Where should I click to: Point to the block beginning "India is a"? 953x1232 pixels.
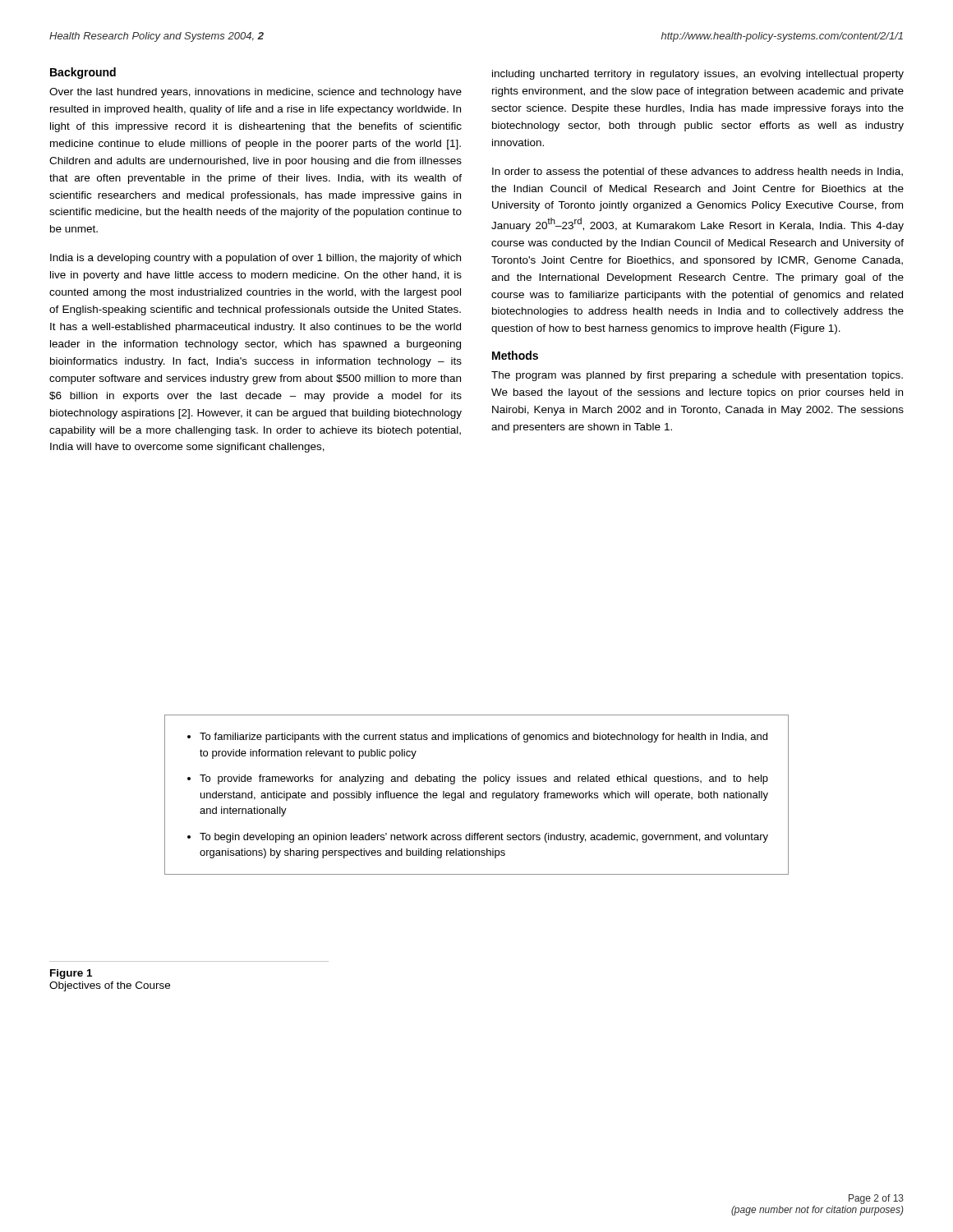(255, 352)
